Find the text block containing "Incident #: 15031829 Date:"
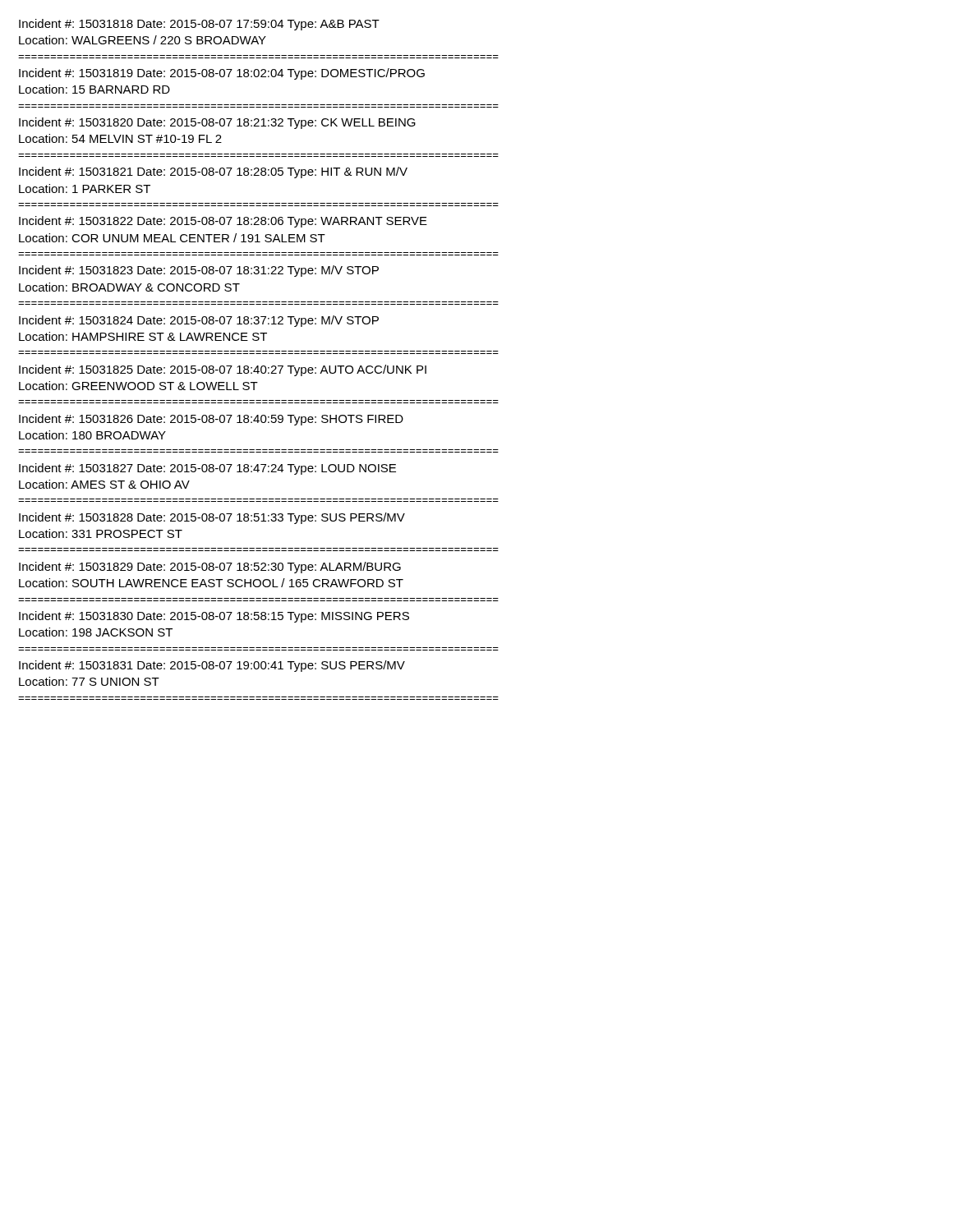The height and width of the screenshot is (1232, 953). (210, 568)
